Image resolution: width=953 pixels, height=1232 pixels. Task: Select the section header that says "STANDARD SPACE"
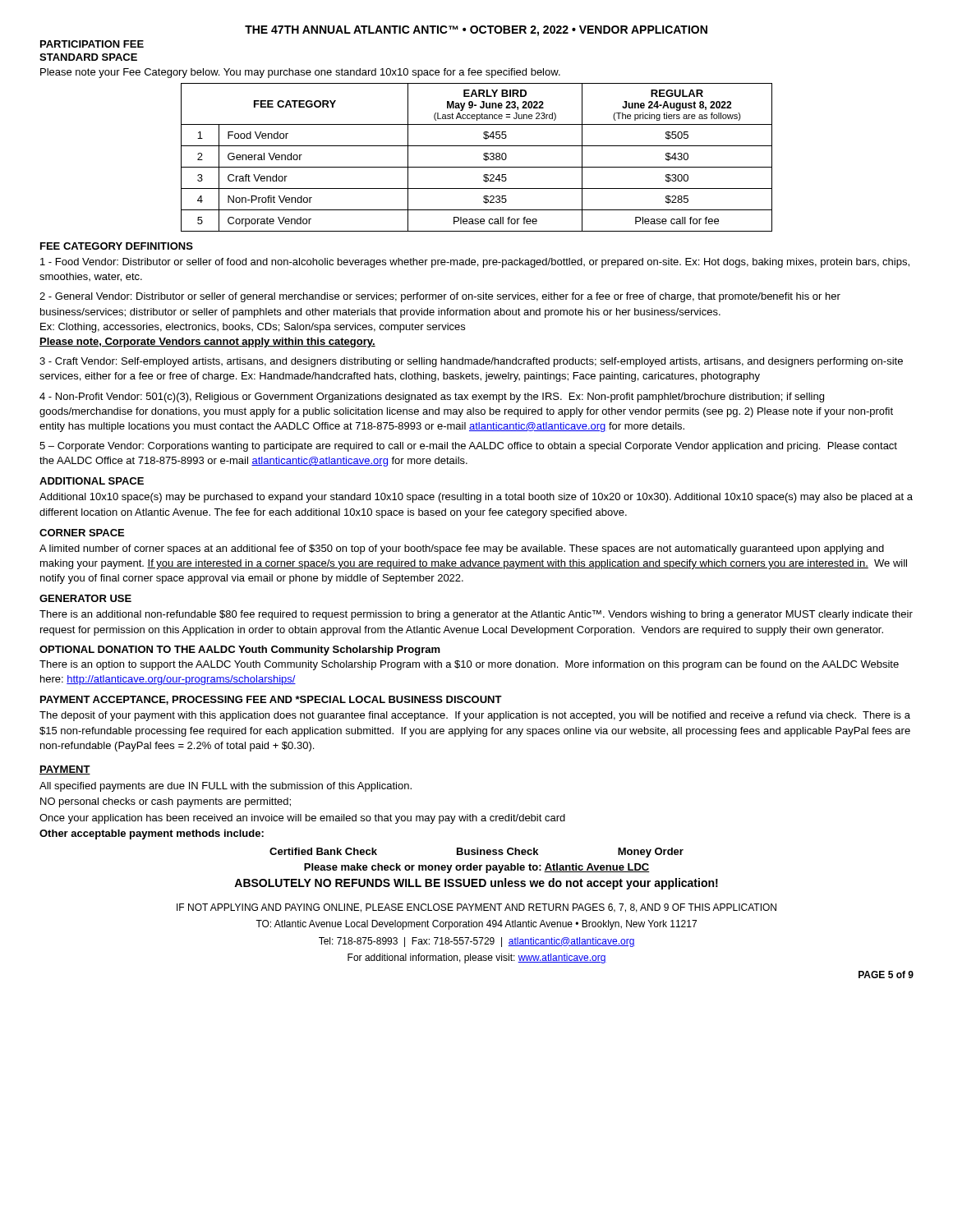click(x=88, y=57)
